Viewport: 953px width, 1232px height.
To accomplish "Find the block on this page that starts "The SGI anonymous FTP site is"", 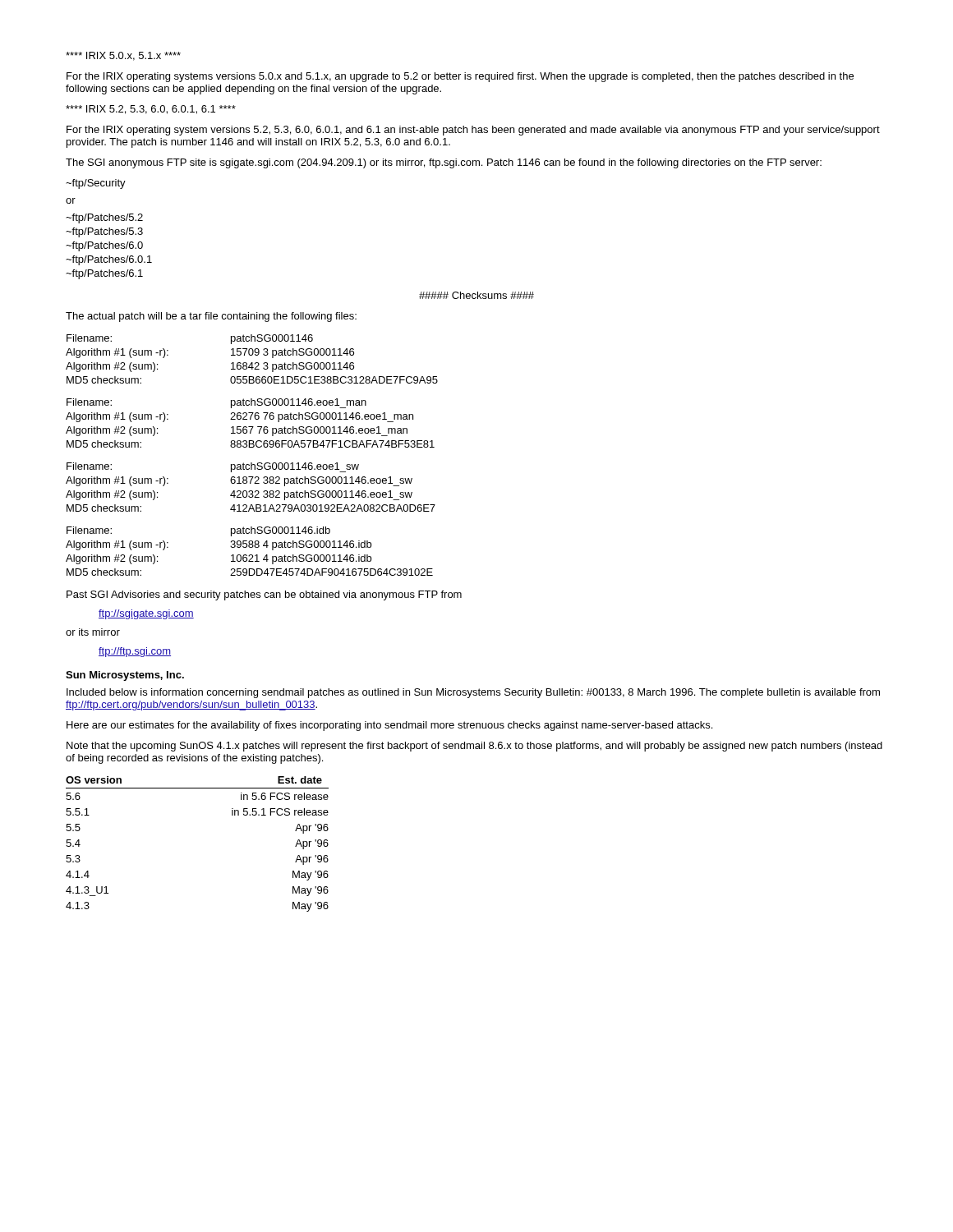I will pos(444,162).
